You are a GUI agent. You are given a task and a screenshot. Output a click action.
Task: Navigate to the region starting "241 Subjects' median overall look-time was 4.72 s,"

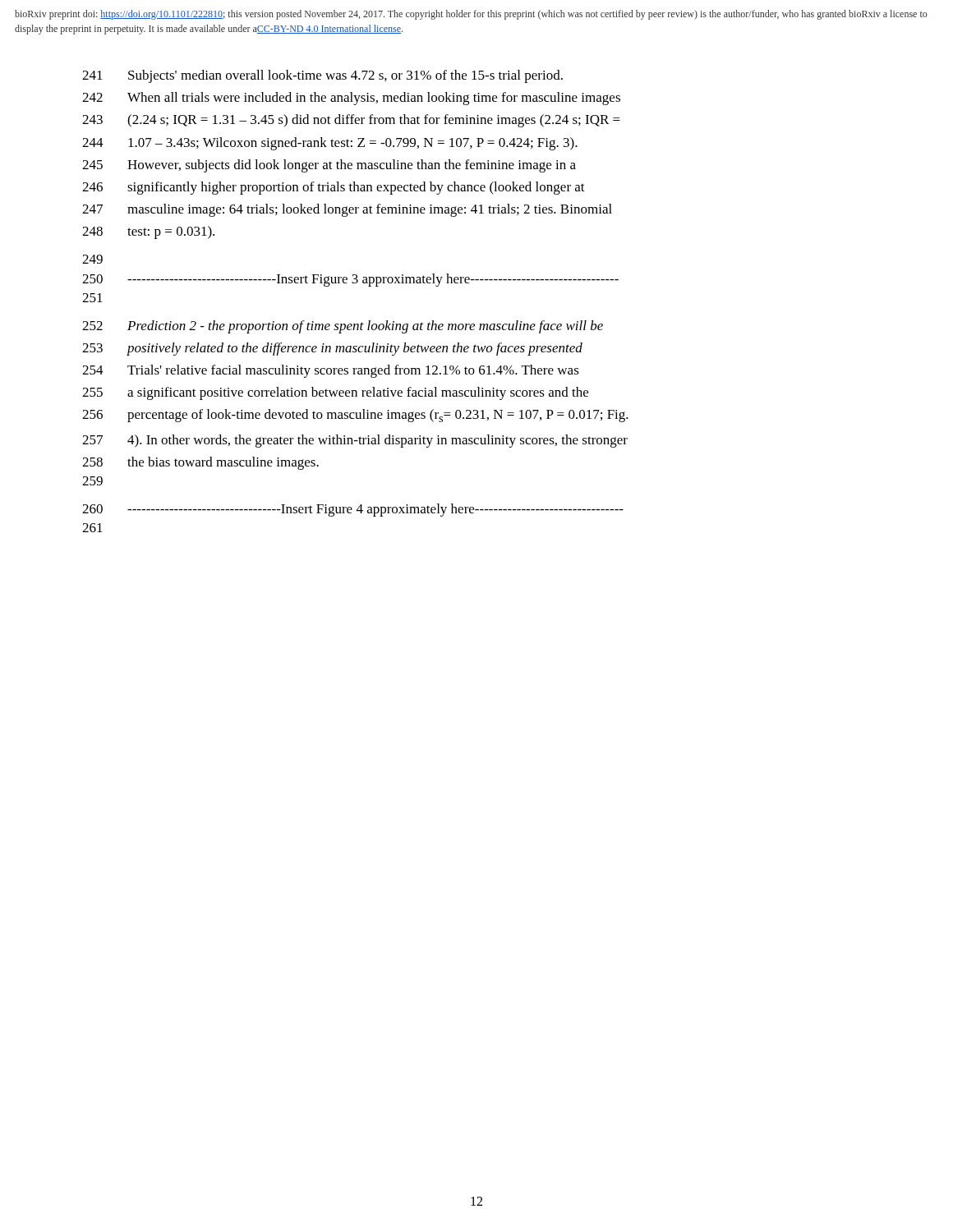pyautogui.click(x=476, y=75)
